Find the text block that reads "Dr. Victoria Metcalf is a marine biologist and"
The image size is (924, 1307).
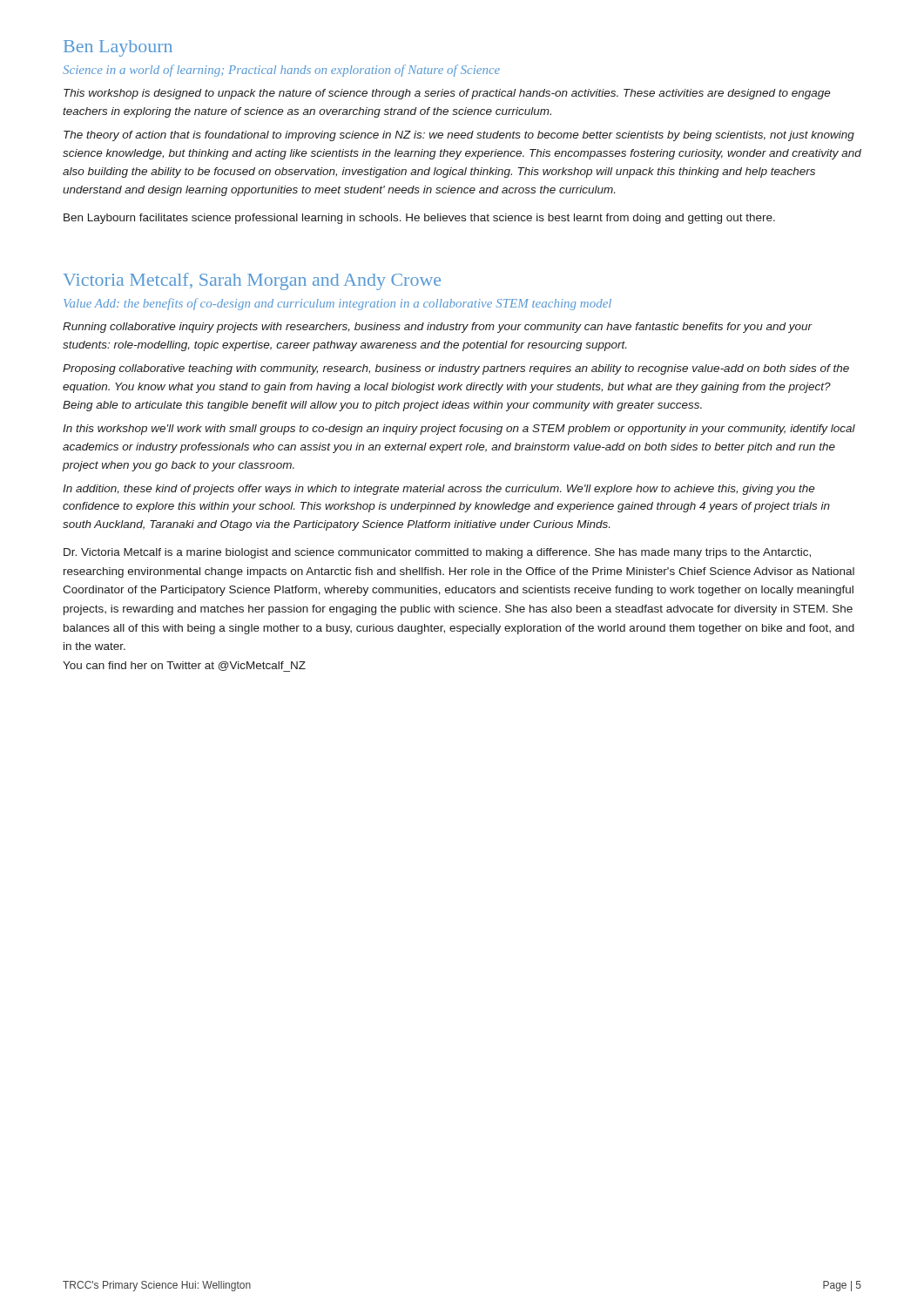[x=462, y=609]
